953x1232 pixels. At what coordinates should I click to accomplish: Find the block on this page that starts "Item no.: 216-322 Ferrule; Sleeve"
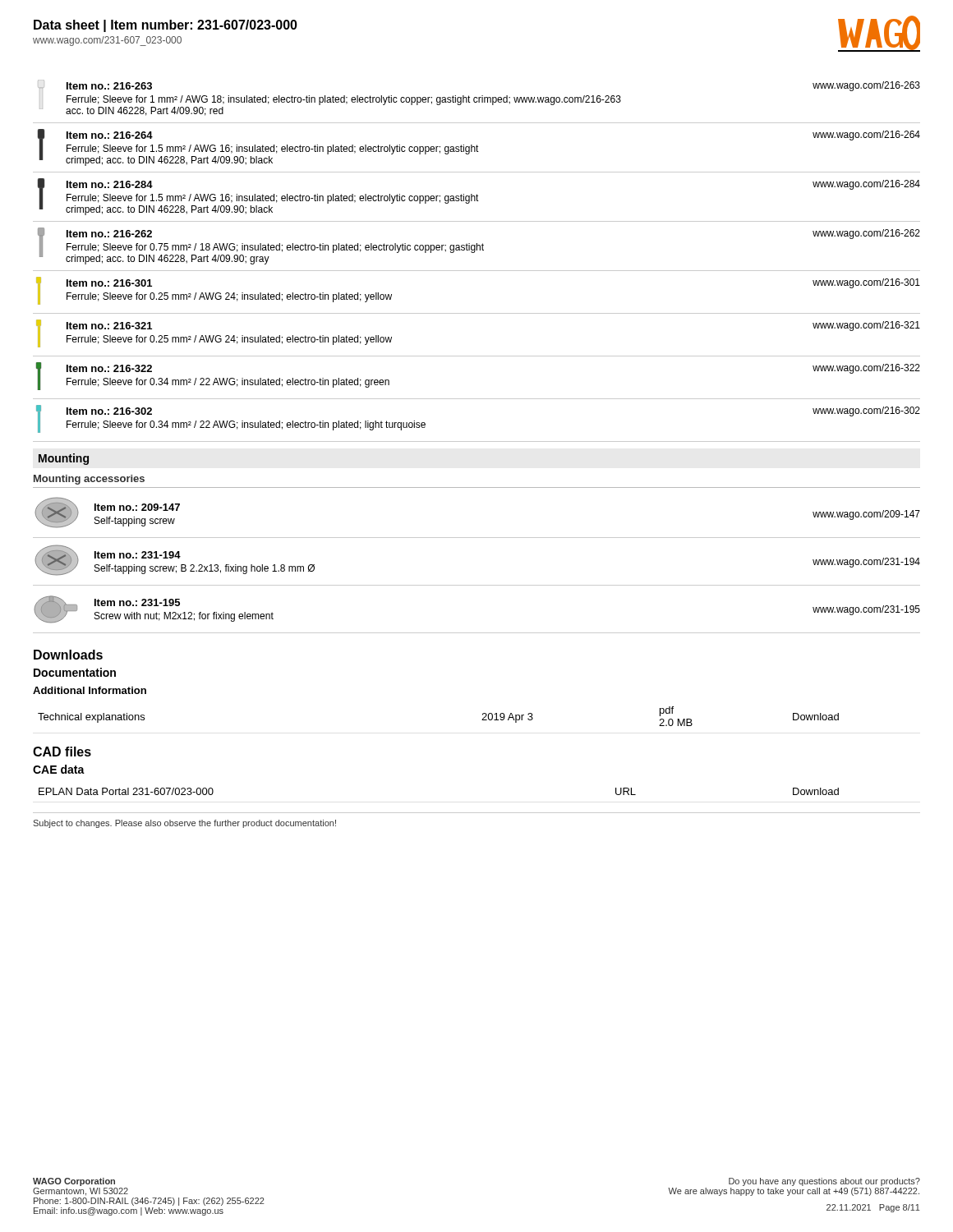click(x=123, y=380)
